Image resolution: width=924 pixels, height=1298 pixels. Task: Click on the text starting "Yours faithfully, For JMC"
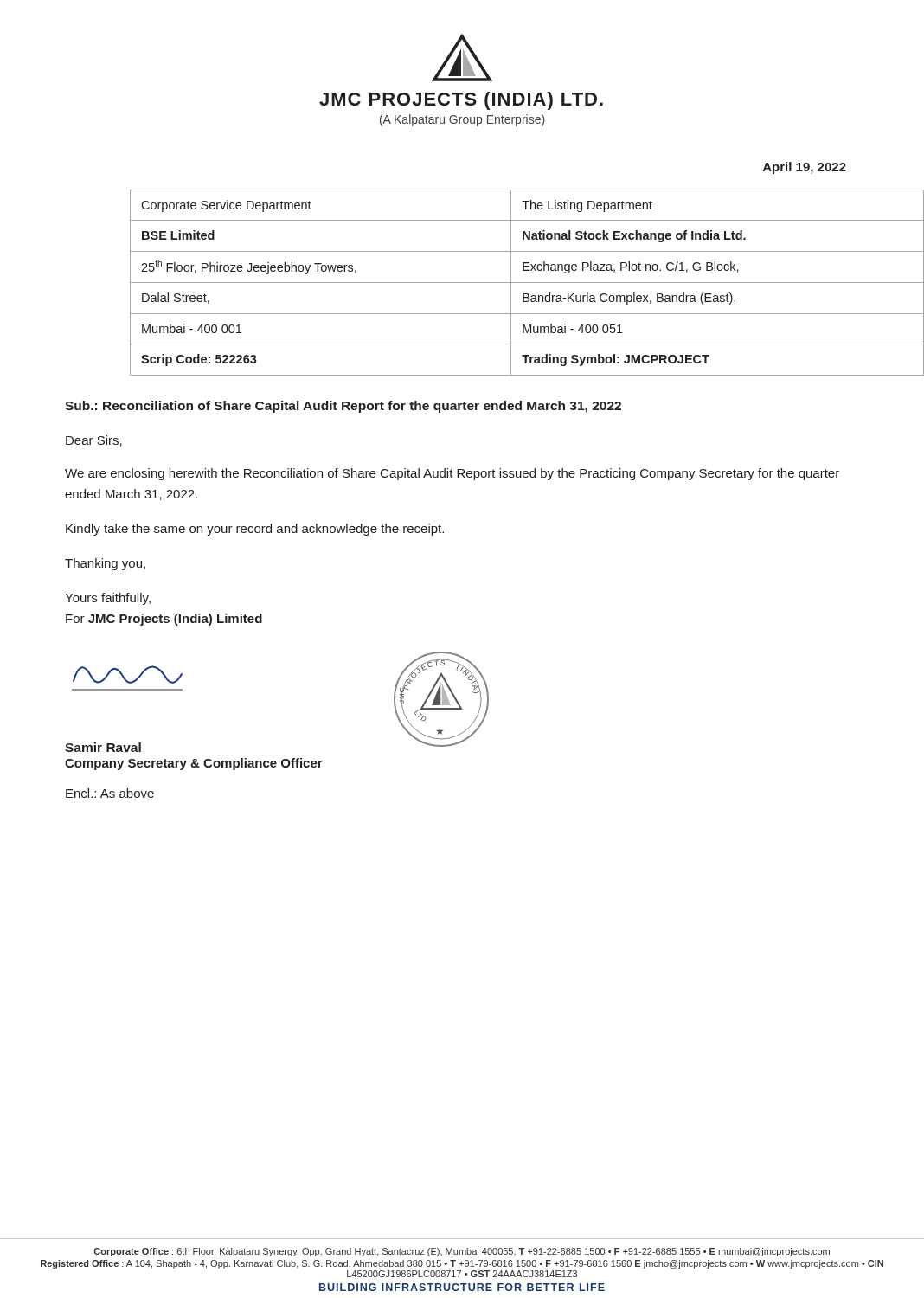164,608
